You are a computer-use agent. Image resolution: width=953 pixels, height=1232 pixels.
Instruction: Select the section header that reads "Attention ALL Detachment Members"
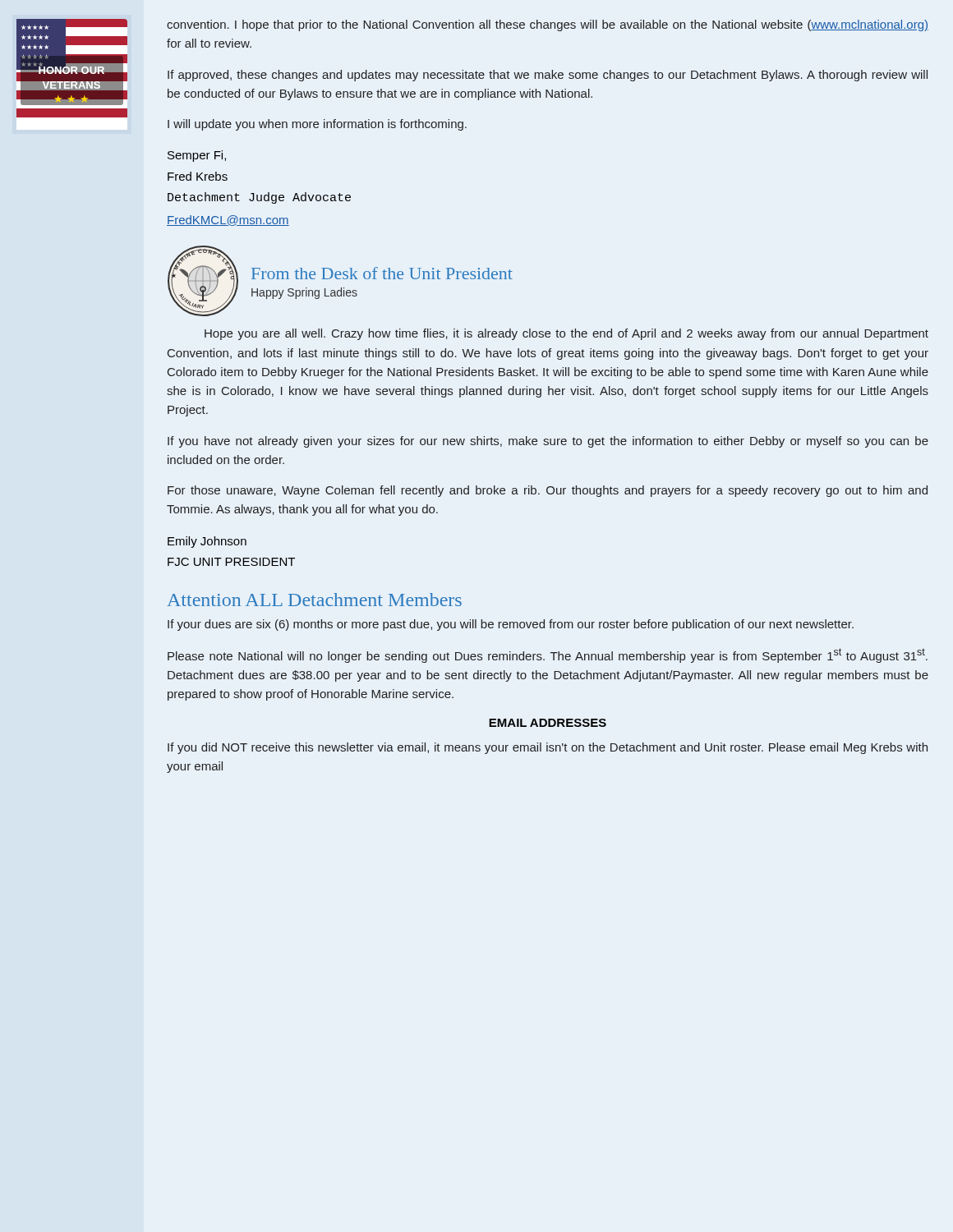click(x=315, y=599)
